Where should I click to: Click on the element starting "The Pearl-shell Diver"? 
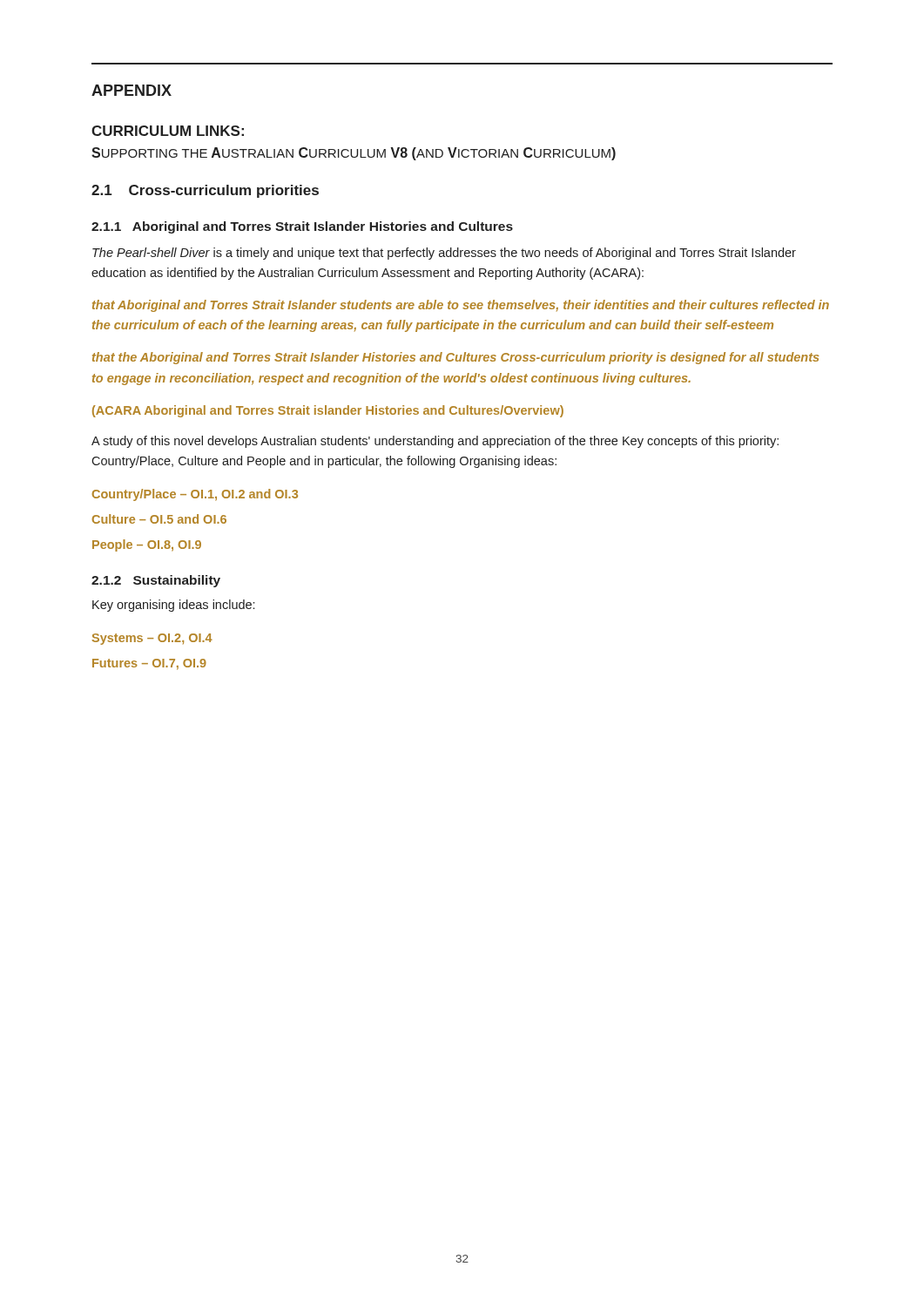coord(444,262)
